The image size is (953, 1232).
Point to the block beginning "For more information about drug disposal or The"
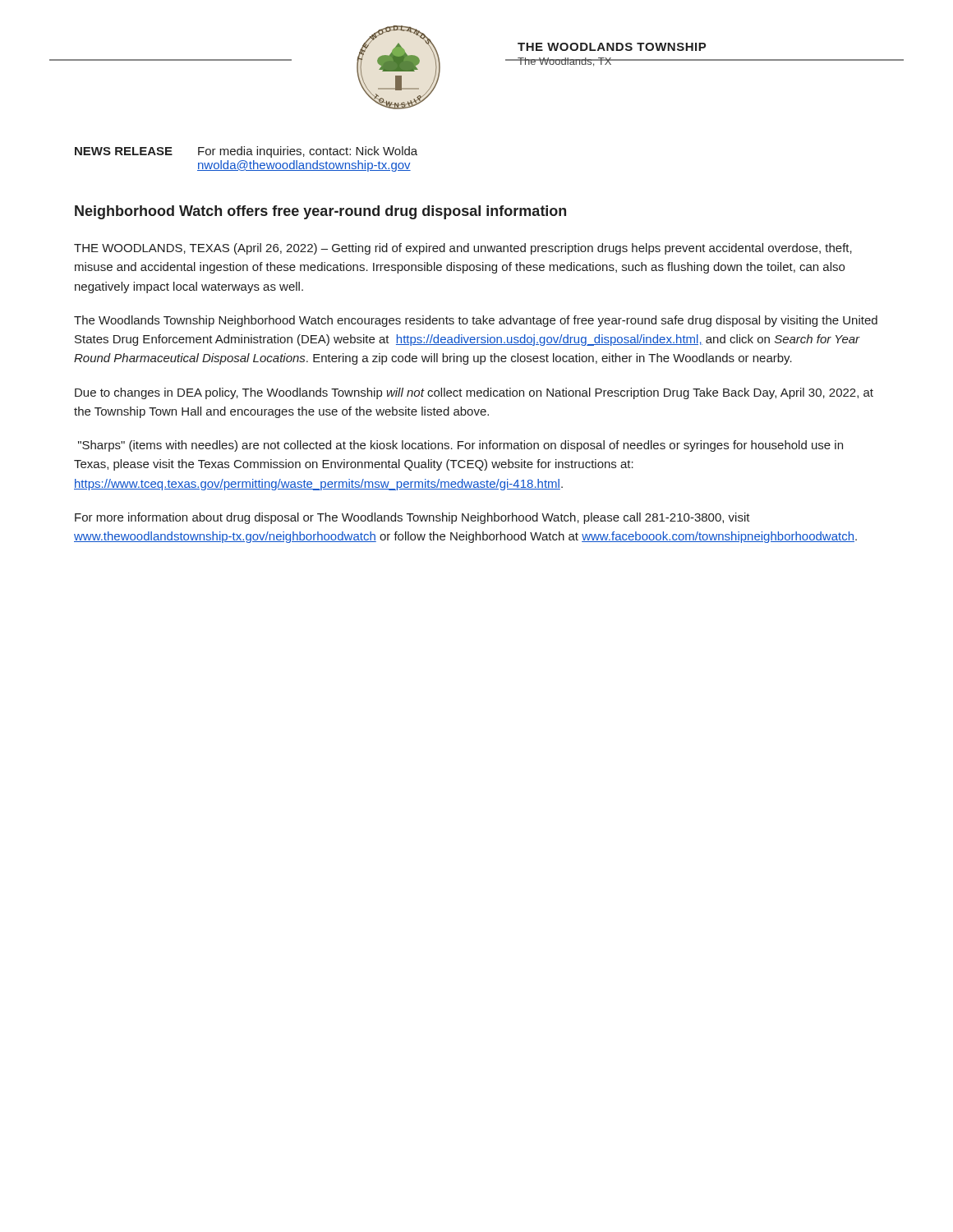pyautogui.click(x=466, y=526)
